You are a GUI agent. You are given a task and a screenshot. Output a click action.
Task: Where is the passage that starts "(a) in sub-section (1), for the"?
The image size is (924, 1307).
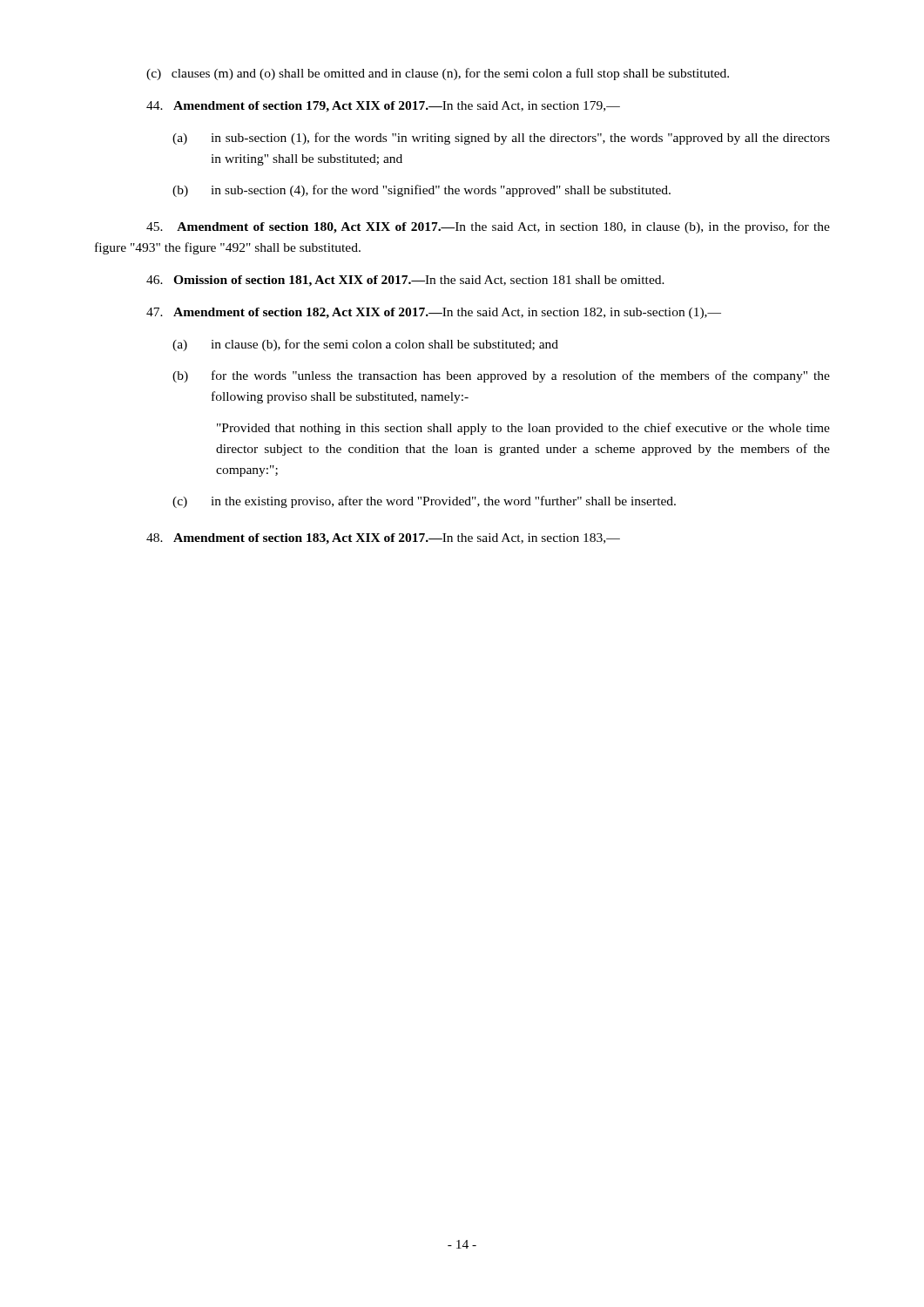501,148
